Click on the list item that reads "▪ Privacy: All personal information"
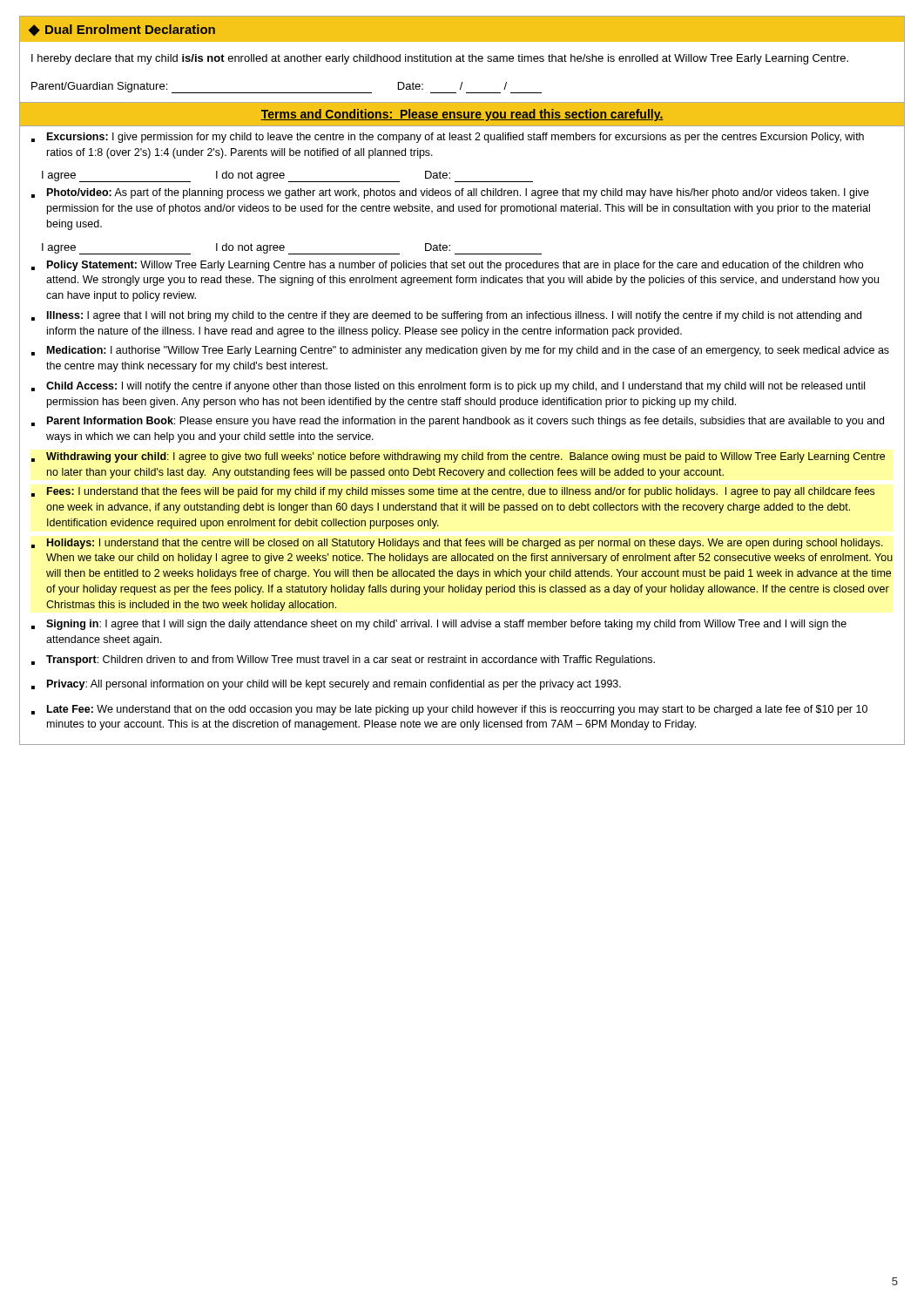 coord(462,687)
